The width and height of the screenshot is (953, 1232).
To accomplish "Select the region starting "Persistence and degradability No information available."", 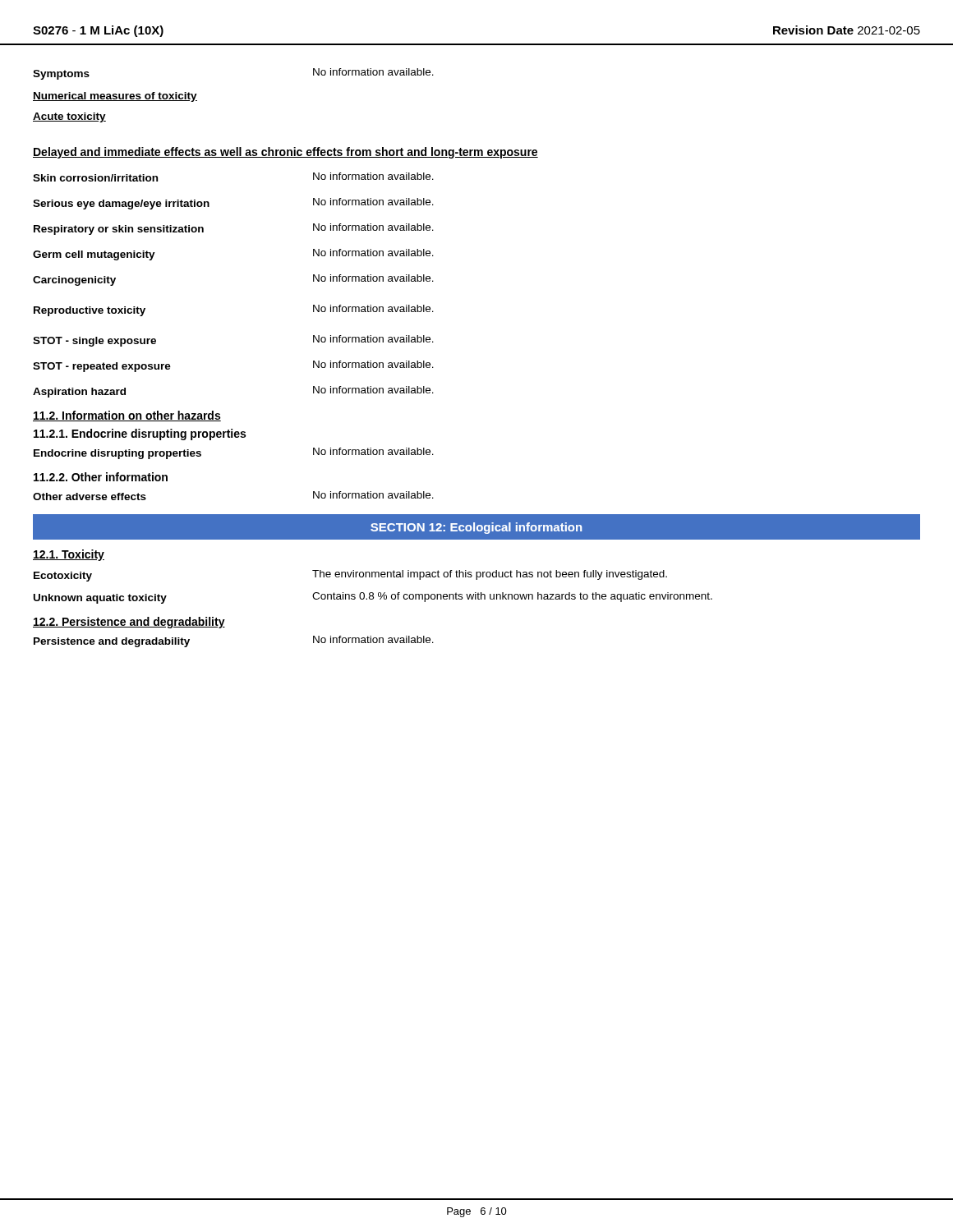I will coord(115,641).
